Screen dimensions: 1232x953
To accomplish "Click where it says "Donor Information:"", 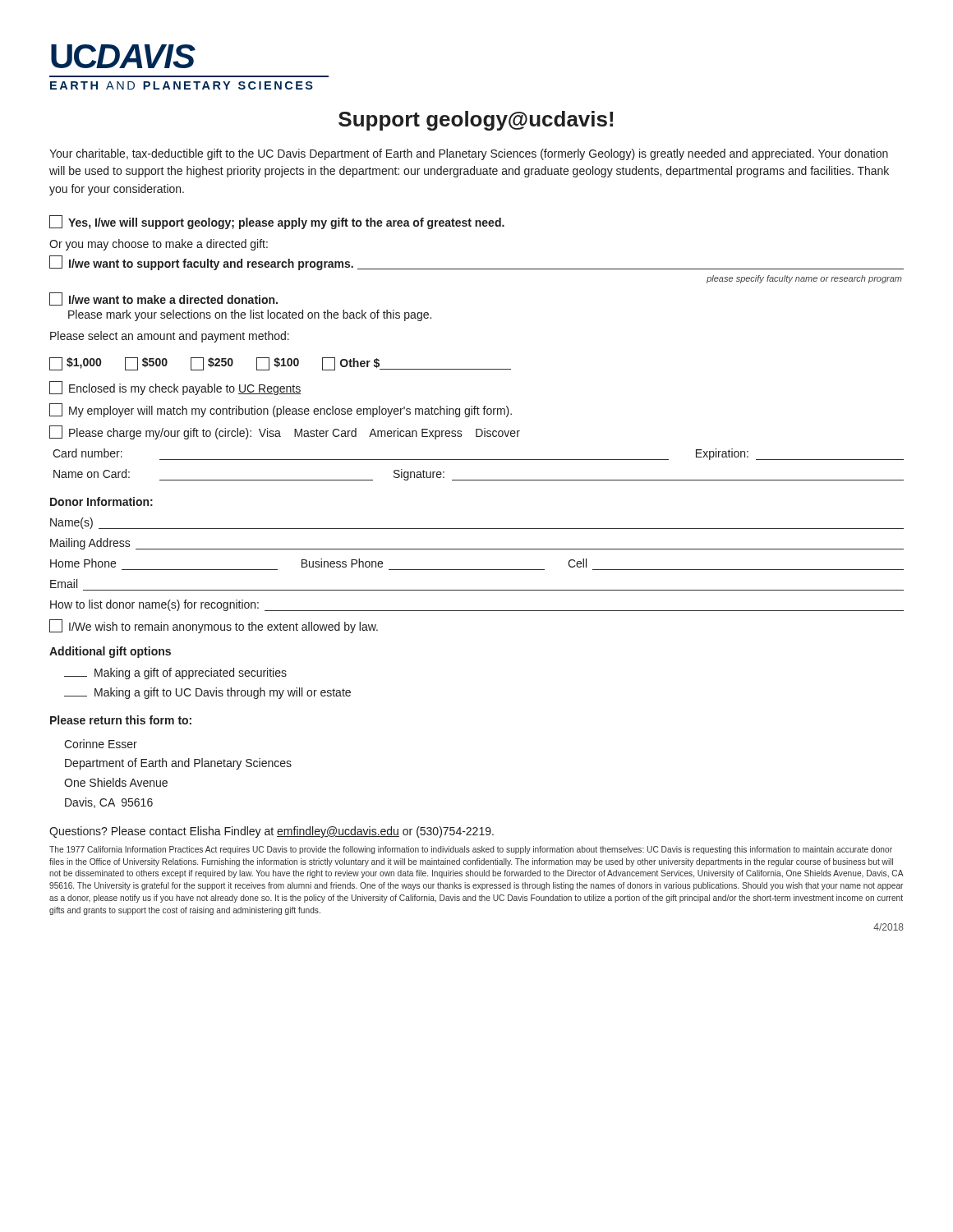I will click(x=101, y=501).
